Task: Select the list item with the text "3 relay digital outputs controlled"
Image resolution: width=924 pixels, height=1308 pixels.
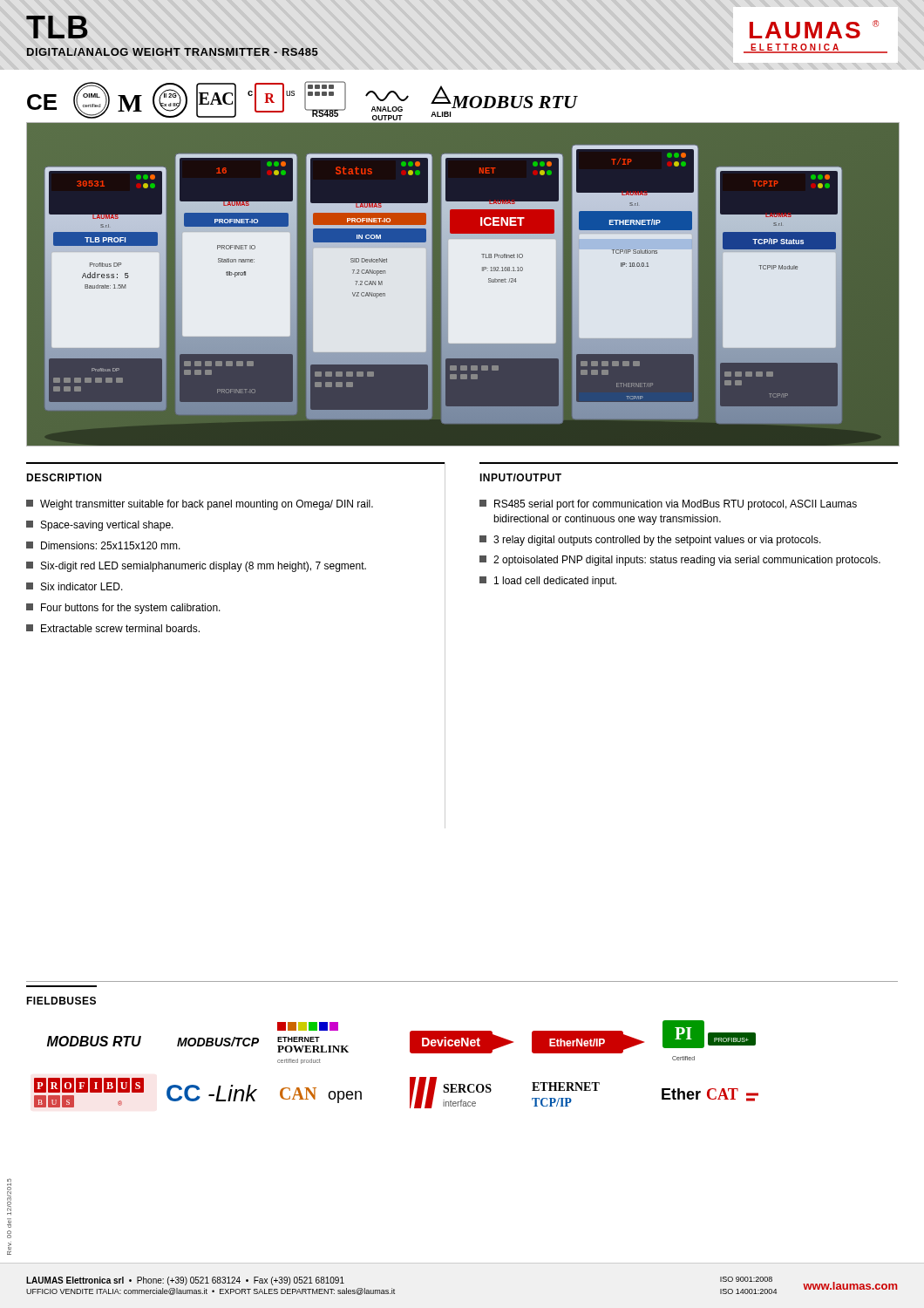Action: (650, 540)
